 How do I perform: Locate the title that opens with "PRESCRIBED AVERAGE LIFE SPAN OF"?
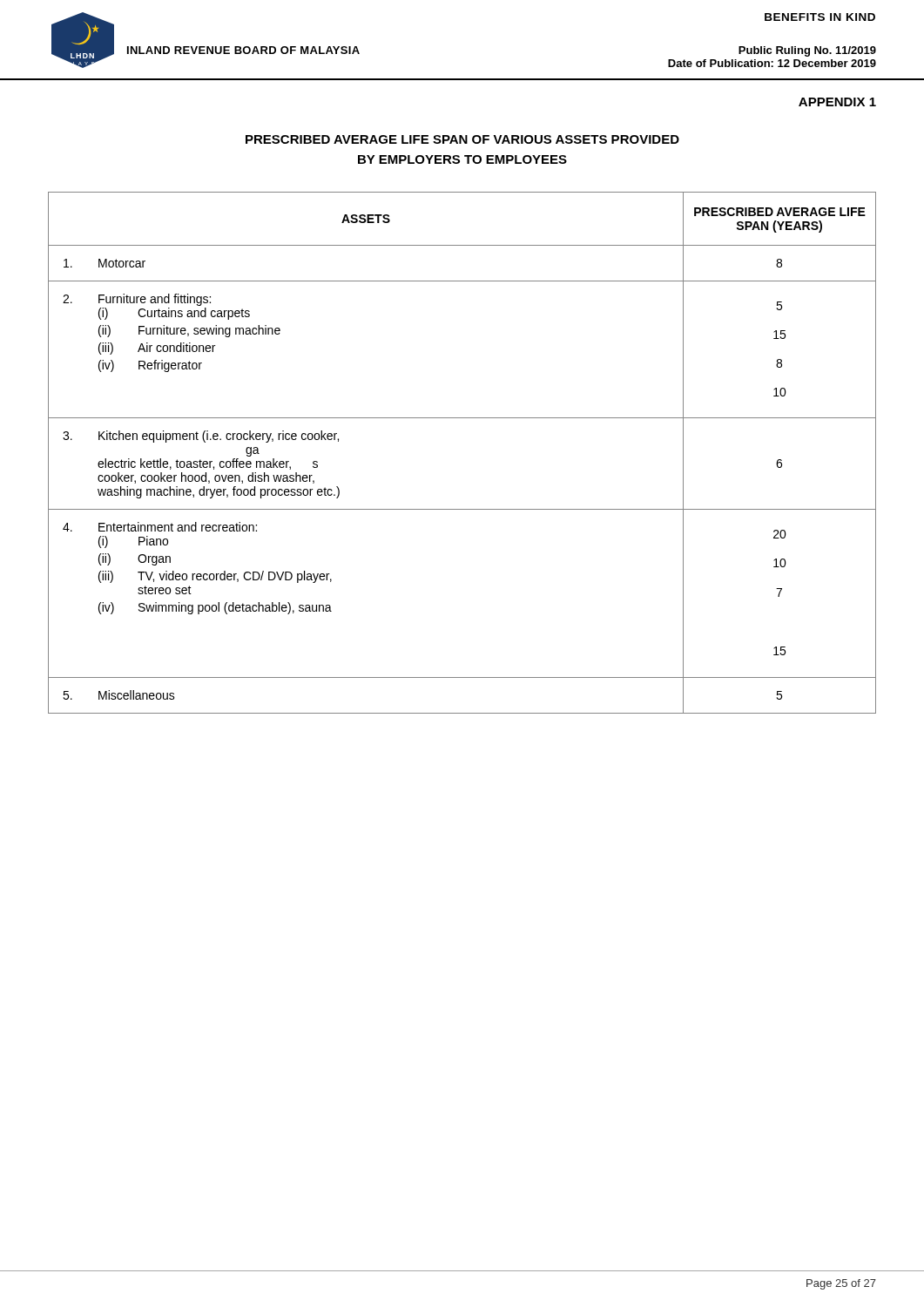click(x=462, y=149)
